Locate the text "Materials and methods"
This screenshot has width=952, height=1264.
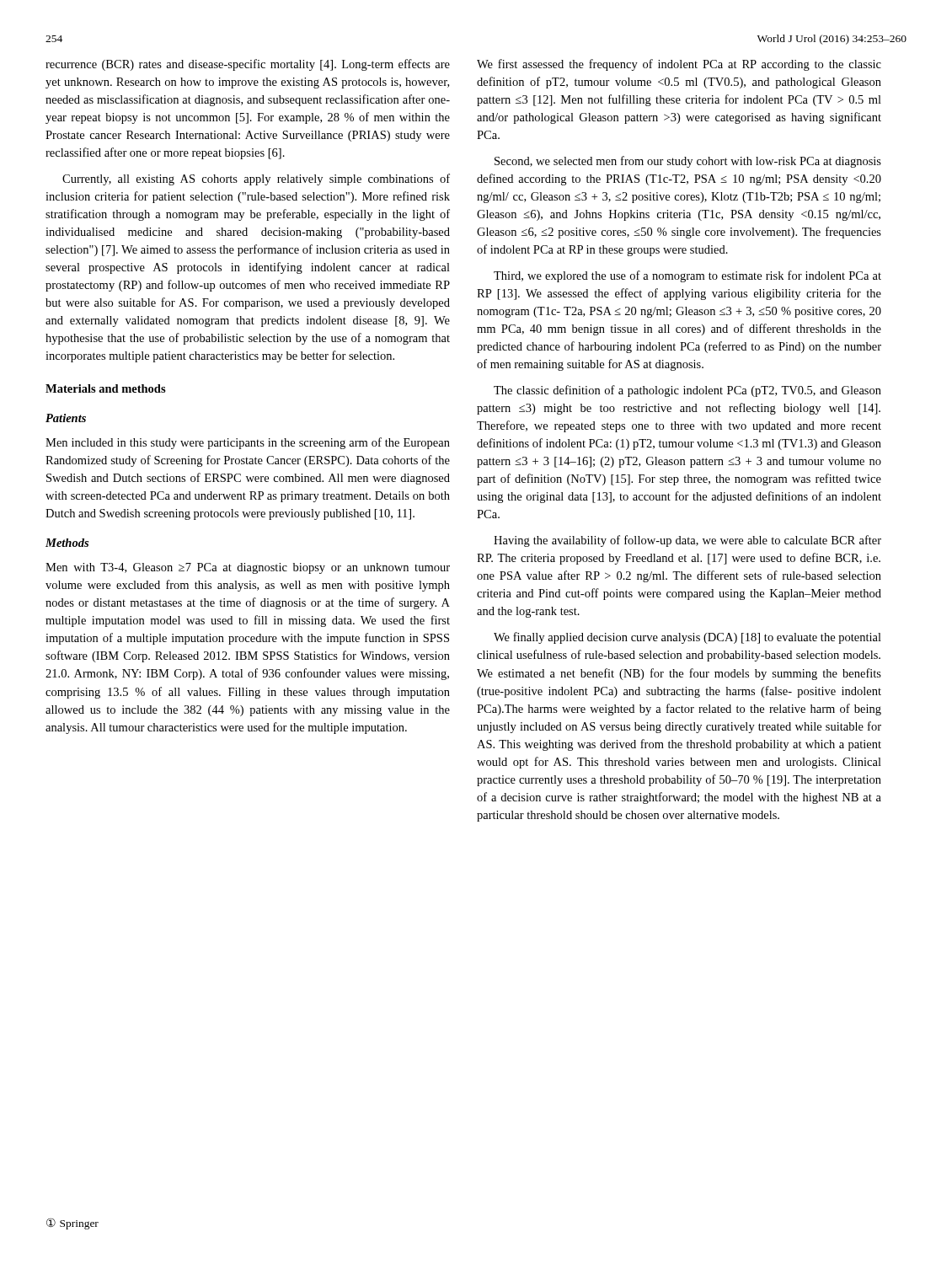click(x=106, y=388)
